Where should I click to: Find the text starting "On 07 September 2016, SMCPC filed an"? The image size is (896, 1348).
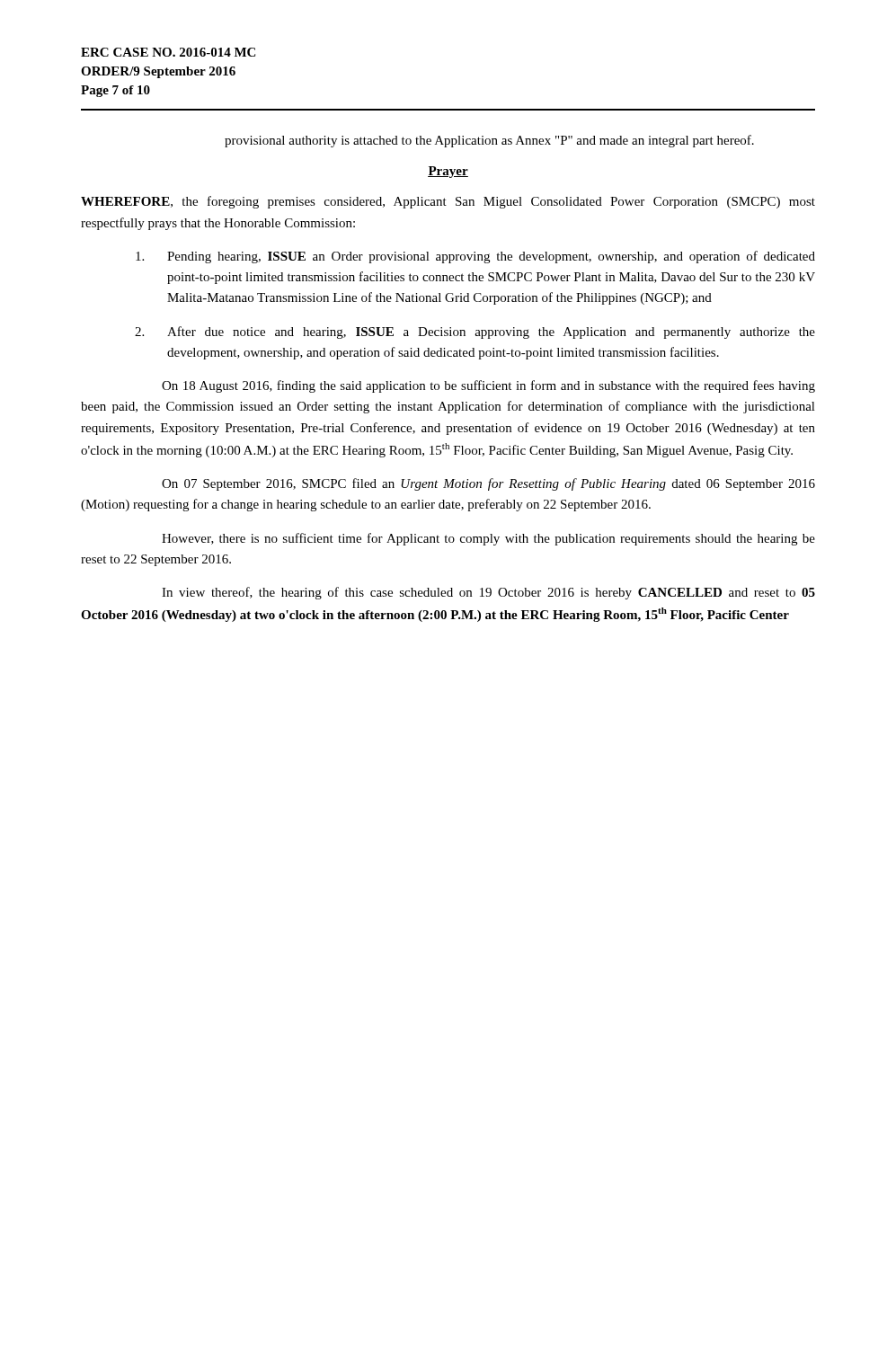[x=448, y=494]
